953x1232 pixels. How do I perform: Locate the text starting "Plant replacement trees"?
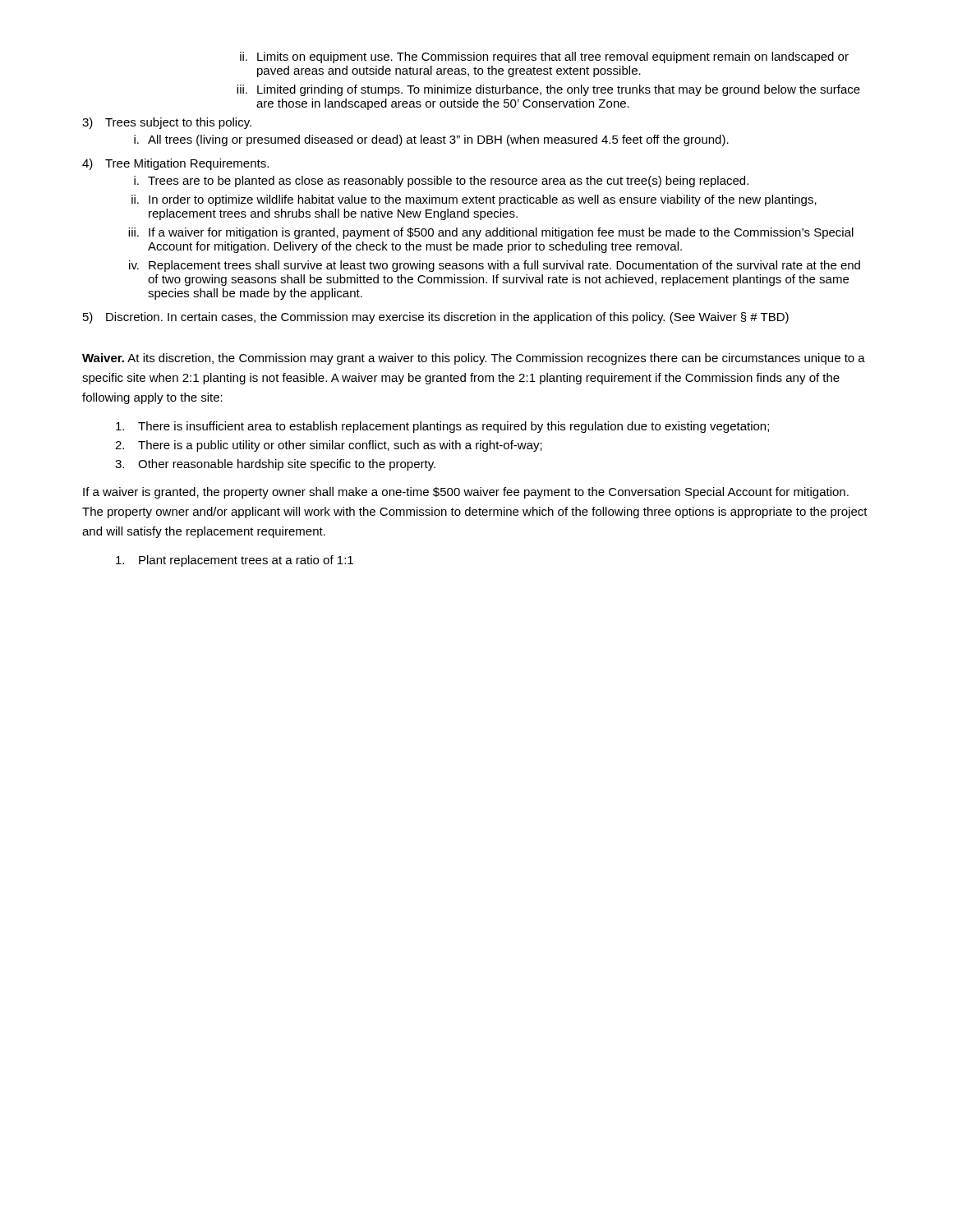click(235, 561)
